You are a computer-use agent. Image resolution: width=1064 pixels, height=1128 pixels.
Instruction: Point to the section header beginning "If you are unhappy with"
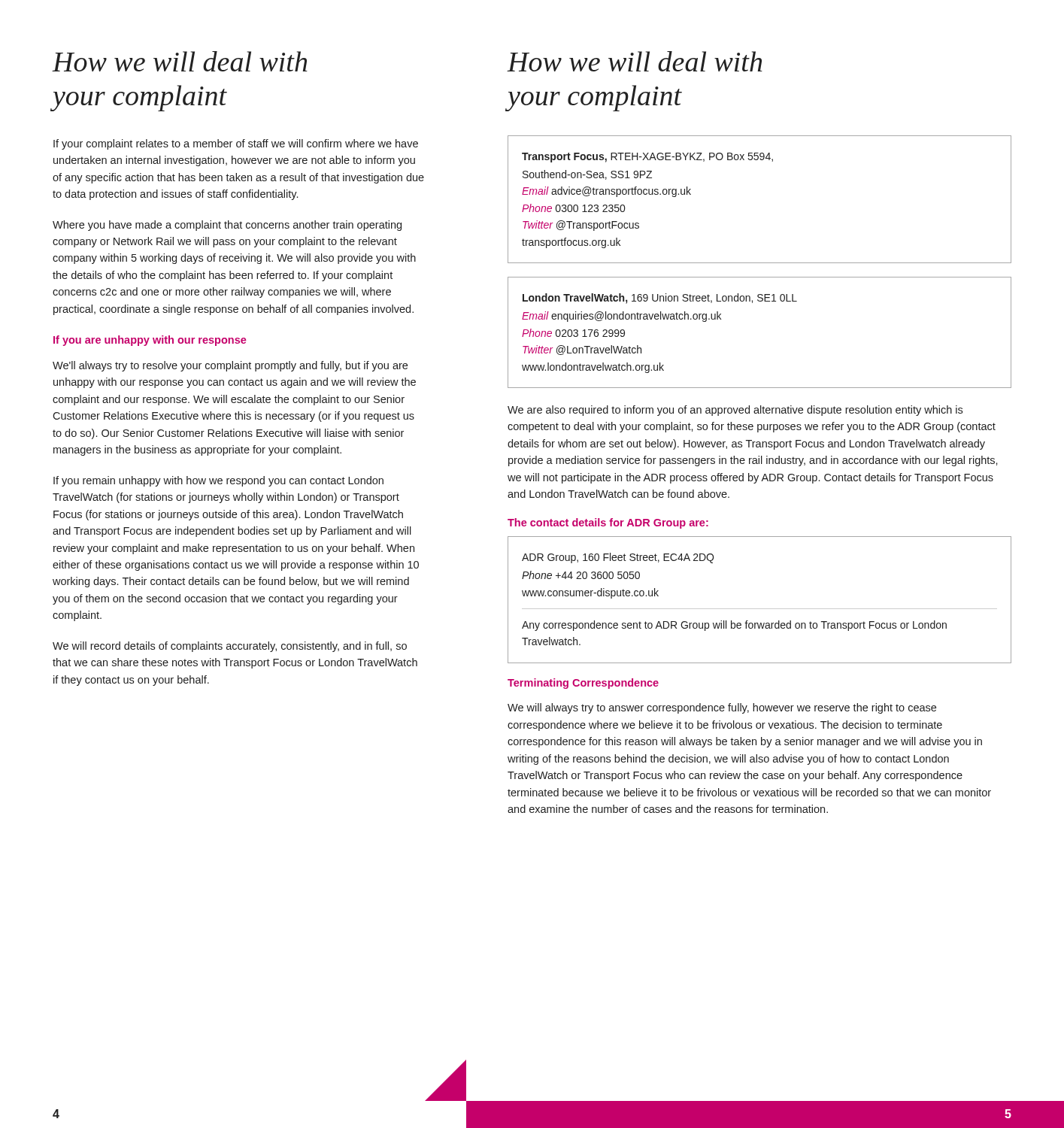[239, 340]
